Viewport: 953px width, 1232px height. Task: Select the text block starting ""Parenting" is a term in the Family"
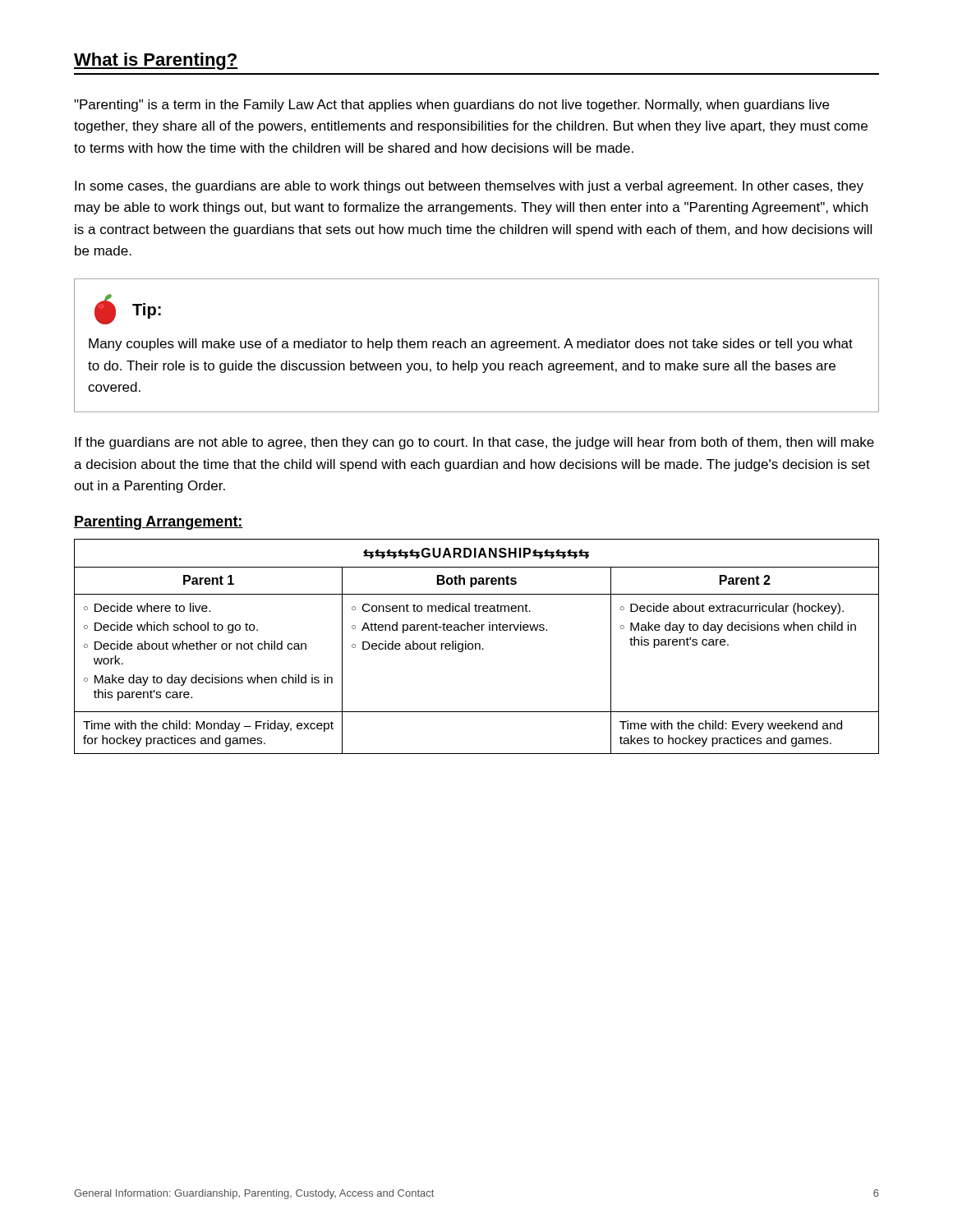[x=471, y=126]
